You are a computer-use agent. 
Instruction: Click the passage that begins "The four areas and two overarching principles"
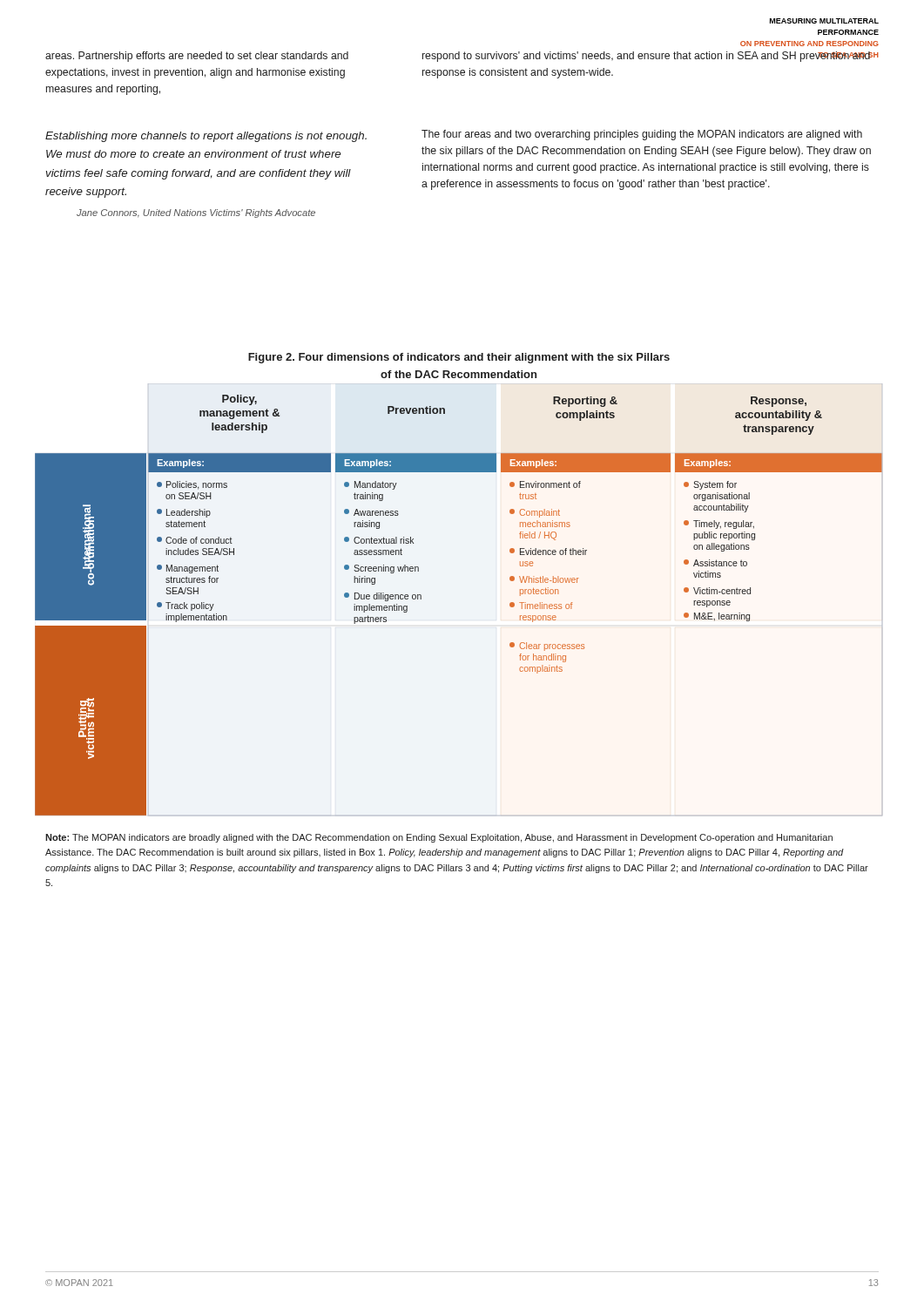646,159
